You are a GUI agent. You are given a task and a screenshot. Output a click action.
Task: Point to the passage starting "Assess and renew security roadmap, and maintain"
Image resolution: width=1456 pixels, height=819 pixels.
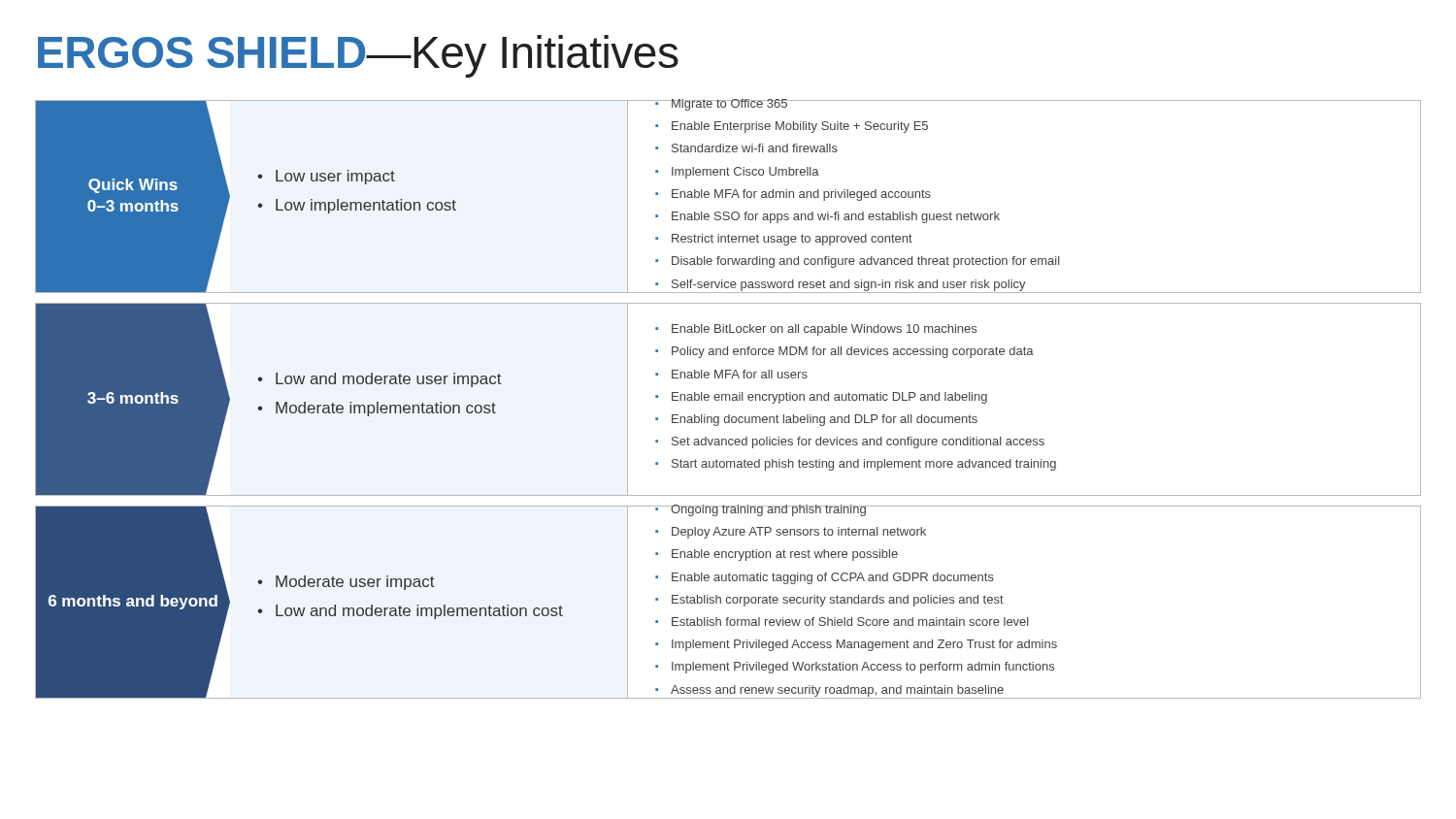[837, 689]
